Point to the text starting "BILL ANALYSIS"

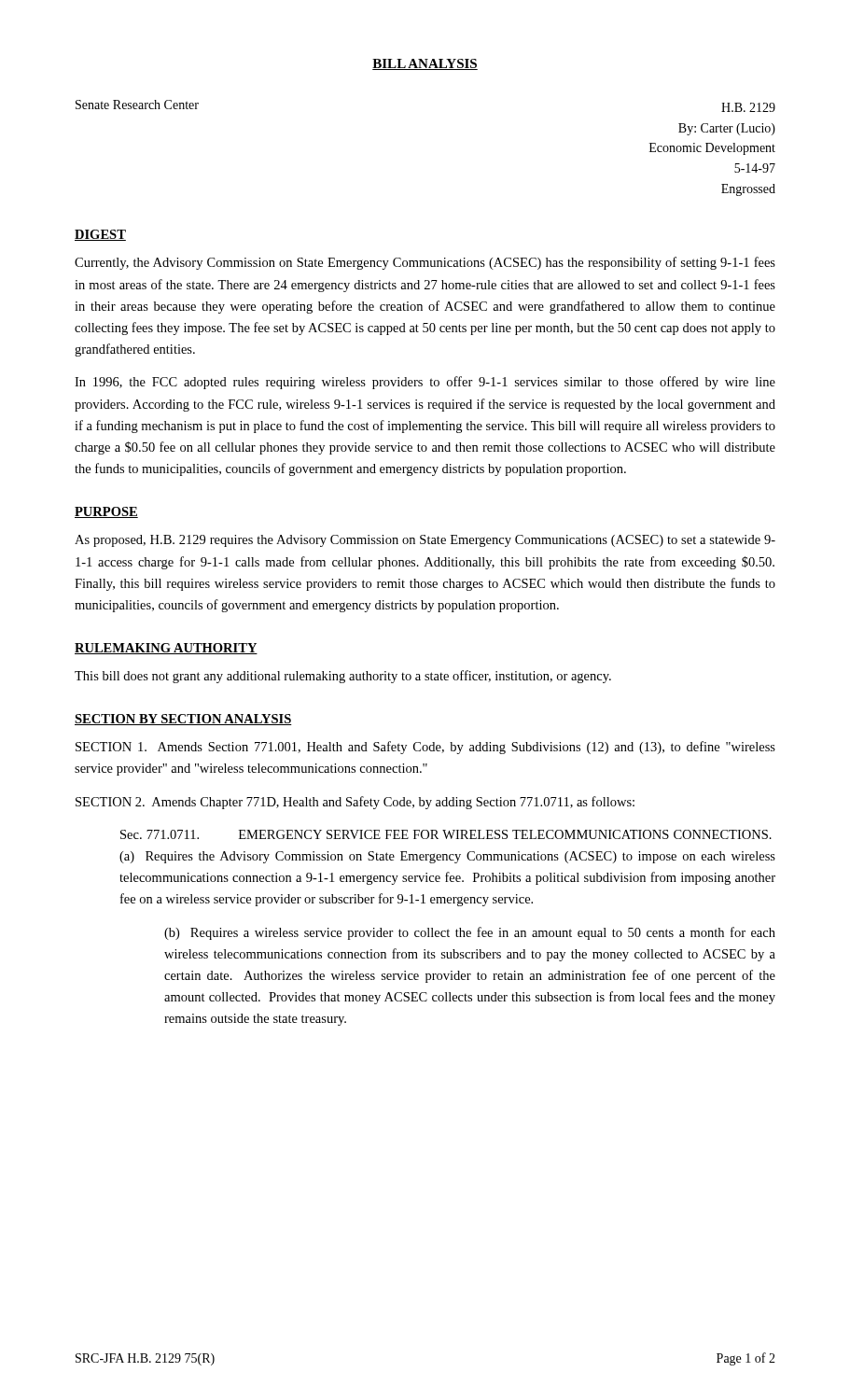point(425,63)
